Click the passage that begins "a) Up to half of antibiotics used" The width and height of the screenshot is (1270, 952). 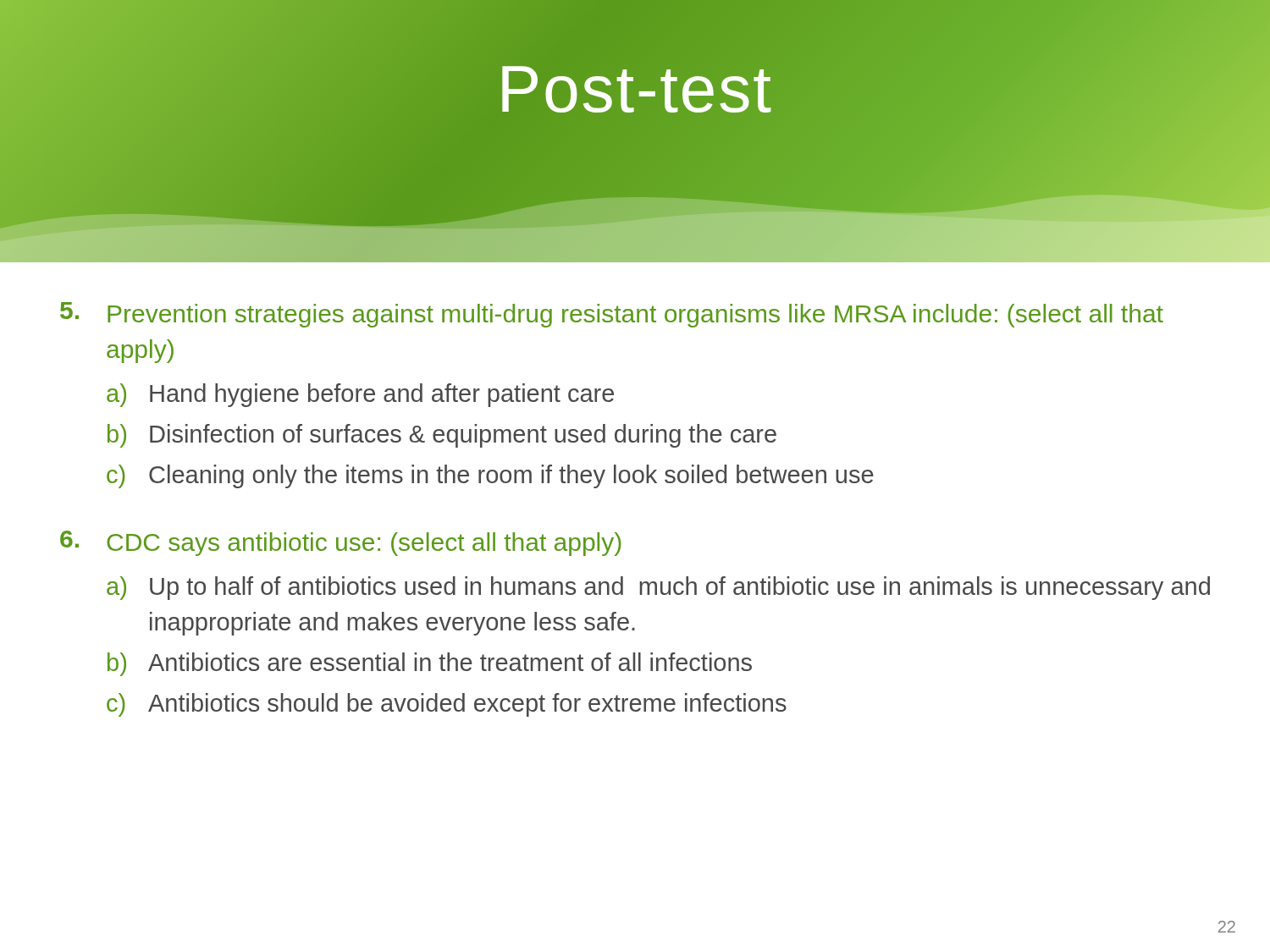click(667, 604)
